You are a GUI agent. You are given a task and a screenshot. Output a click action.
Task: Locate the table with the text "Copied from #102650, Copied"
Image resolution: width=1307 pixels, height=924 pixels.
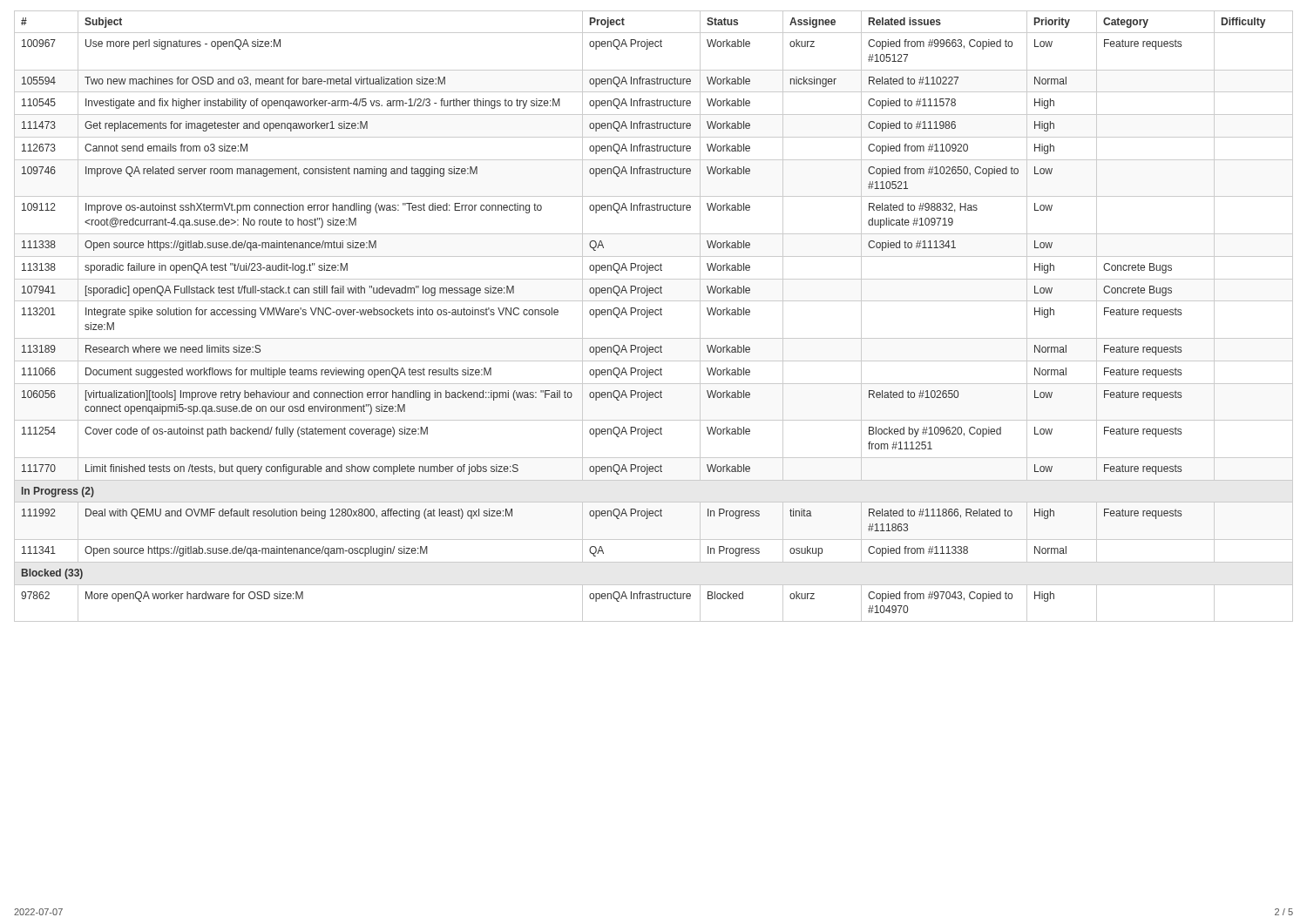click(654, 316)
